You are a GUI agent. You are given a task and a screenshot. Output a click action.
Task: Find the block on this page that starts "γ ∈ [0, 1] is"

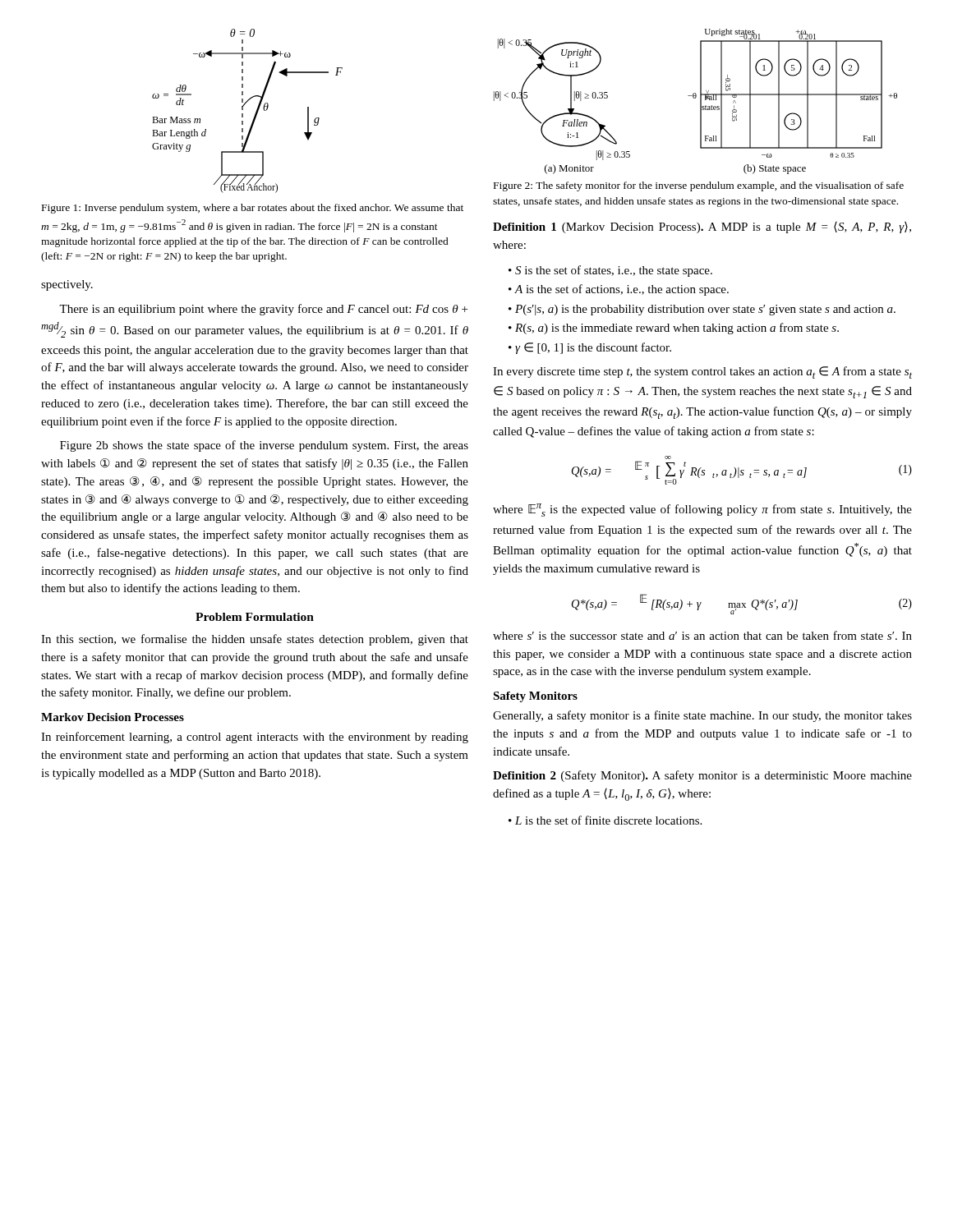594,347
